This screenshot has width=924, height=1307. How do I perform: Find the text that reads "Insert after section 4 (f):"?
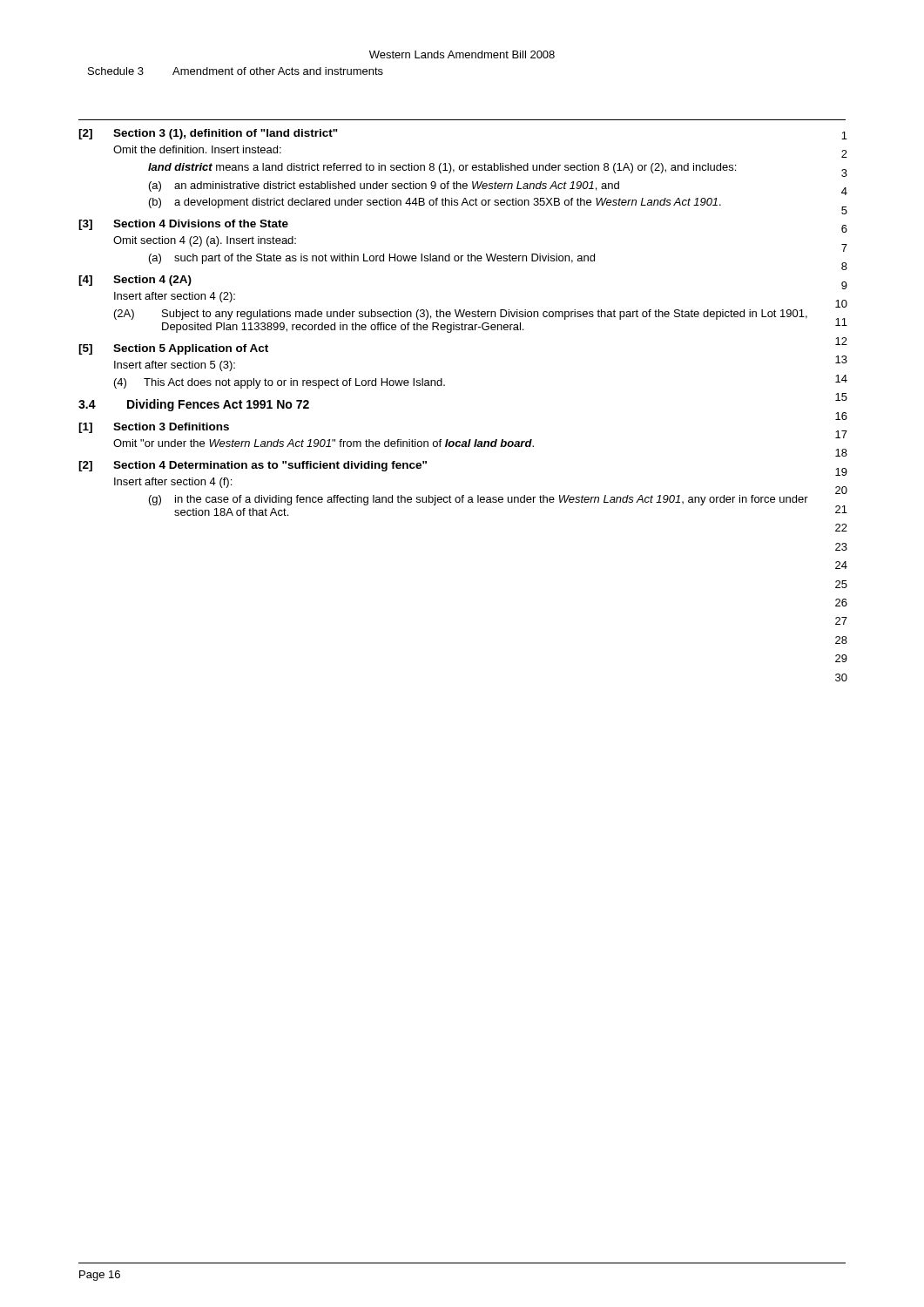(x=173, y=481)
